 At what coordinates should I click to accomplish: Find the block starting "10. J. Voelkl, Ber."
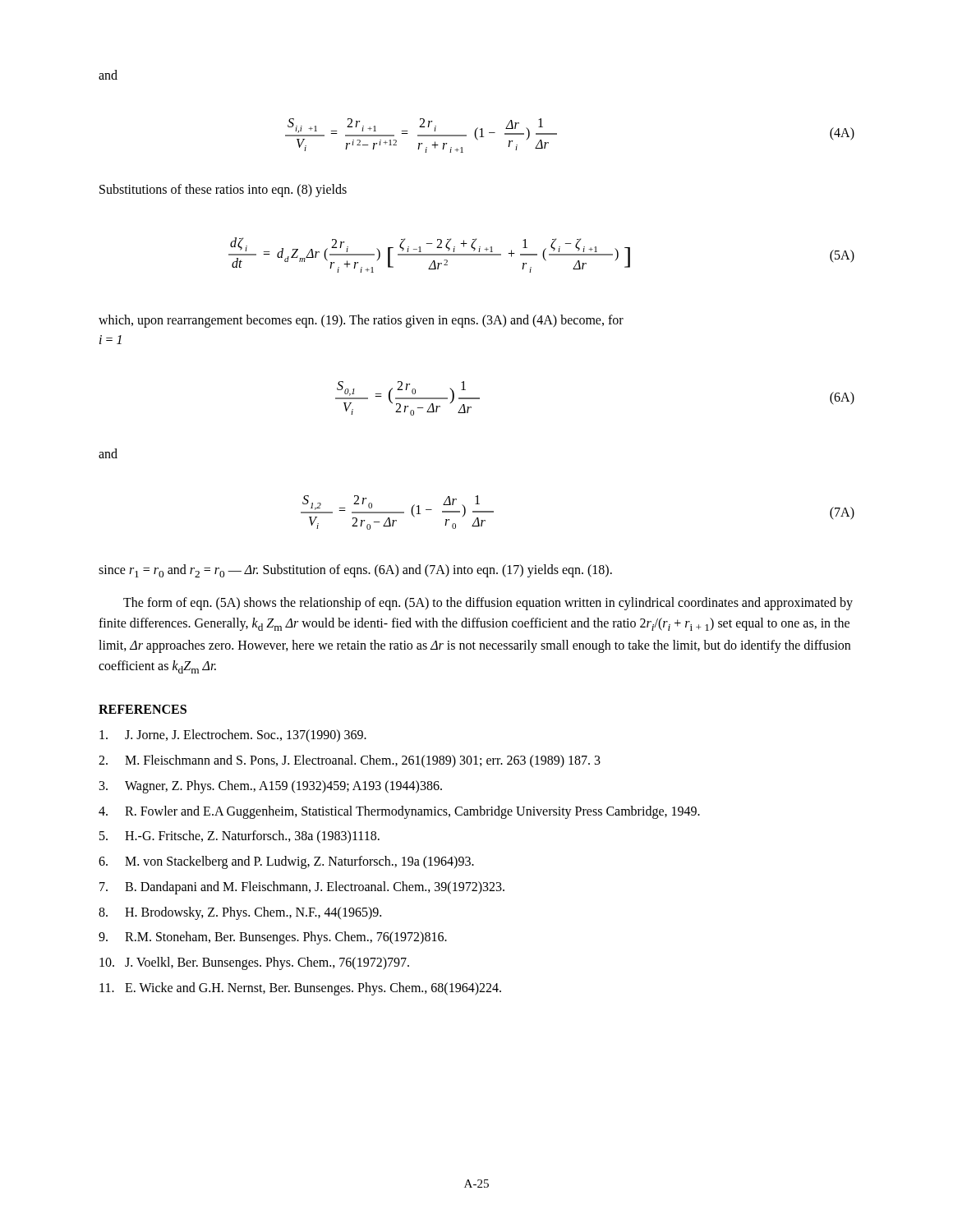[254, 963]
